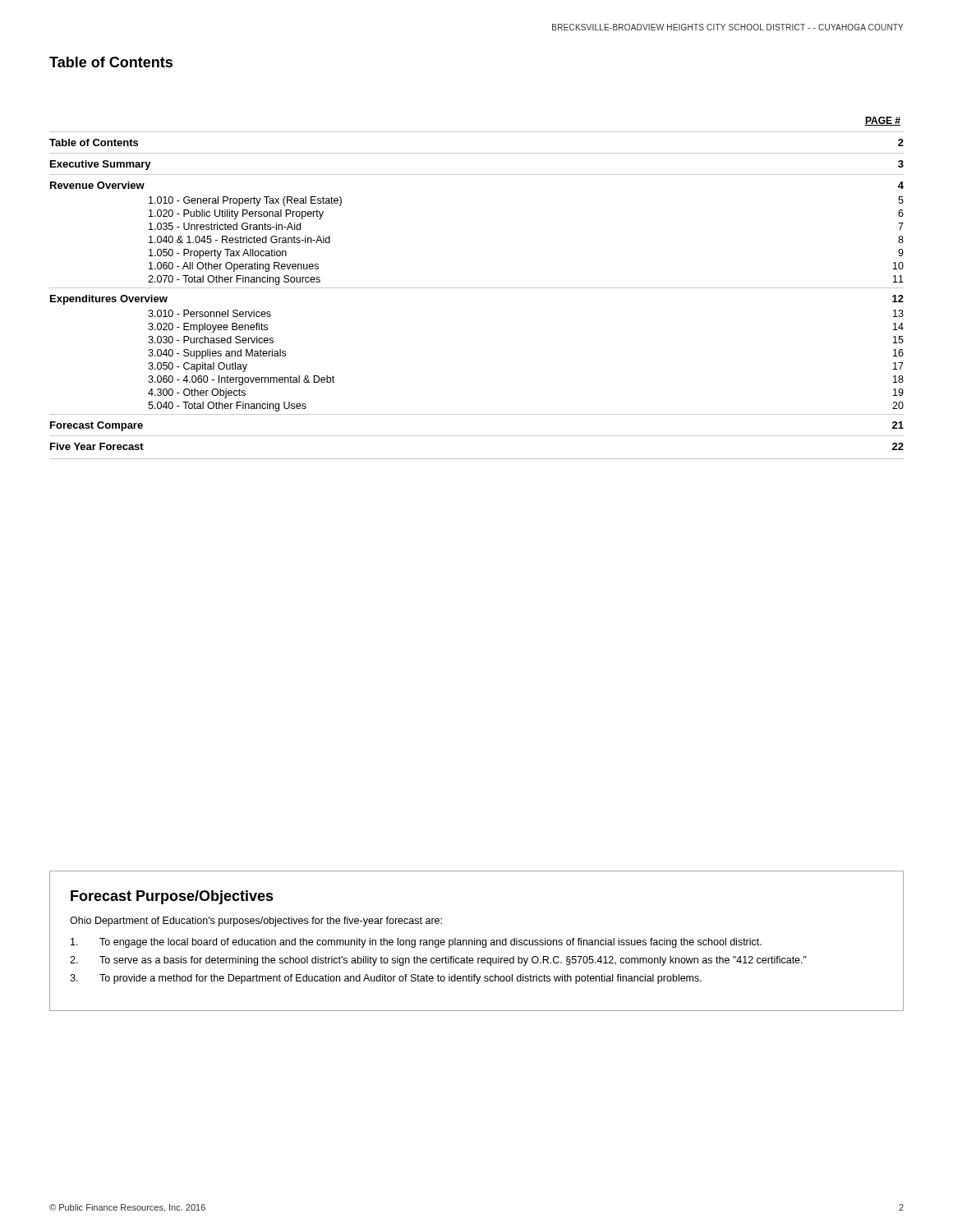This screenshot has height=1232, width=953.
Task: Find the list item containing "Executive Summary 3"
Action: 476,163
